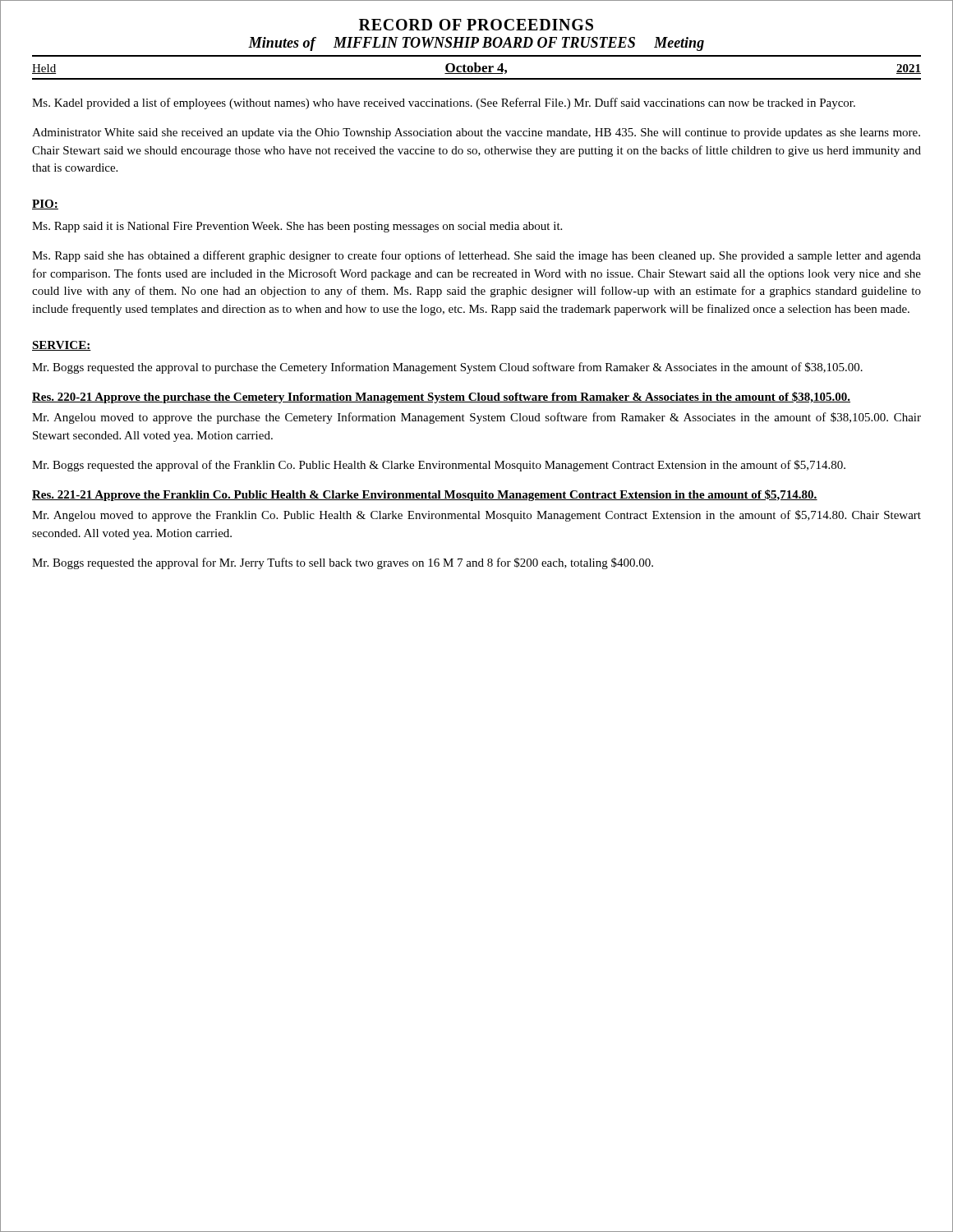Navigate to the passage starting "Ms. Kadel provided a list of employees (without"
Image resolution: width=953 pixels, height=1232 pixels.
pos(444,103)
